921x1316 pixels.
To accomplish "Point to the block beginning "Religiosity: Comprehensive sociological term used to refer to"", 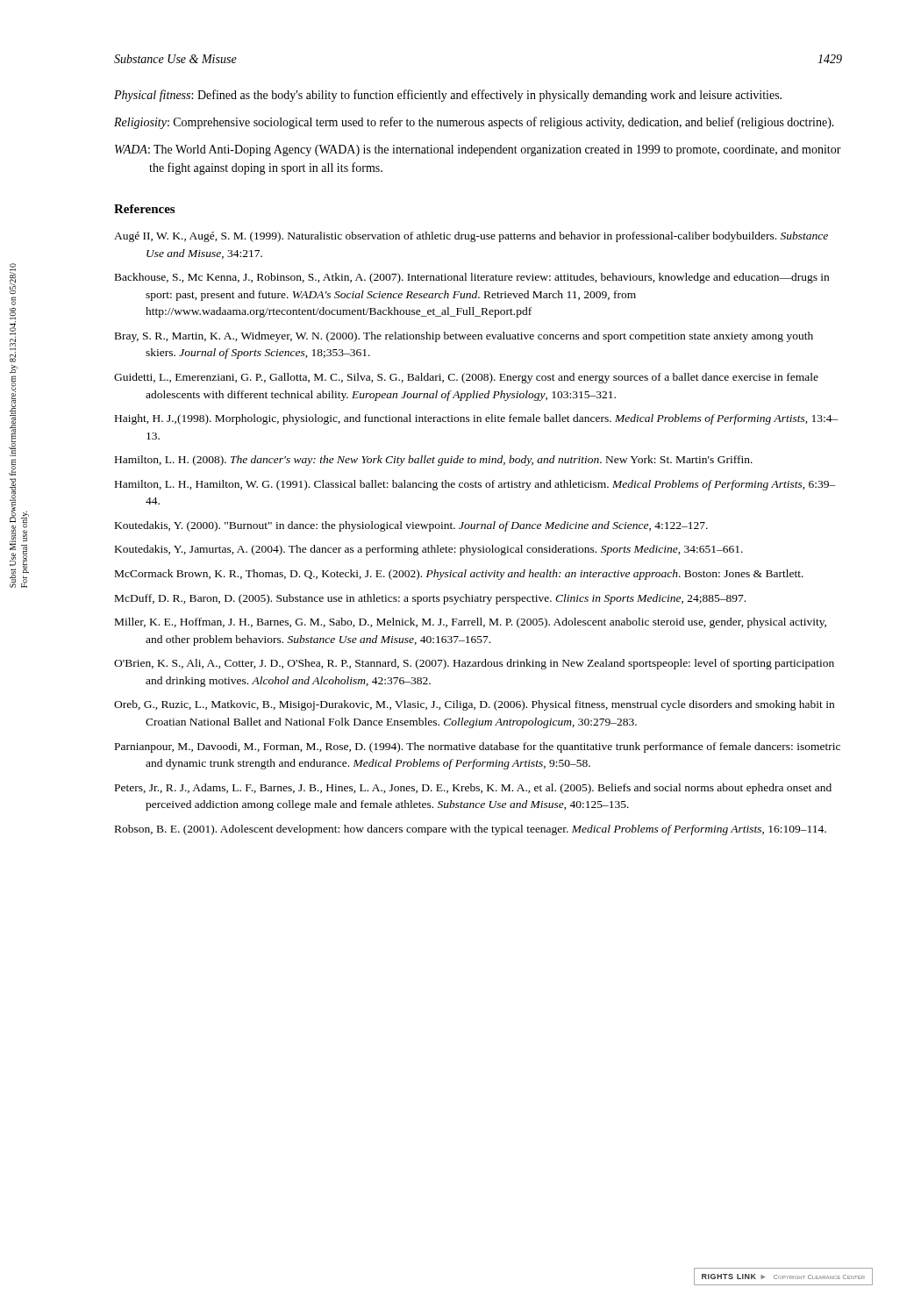I will coord(474,122).
